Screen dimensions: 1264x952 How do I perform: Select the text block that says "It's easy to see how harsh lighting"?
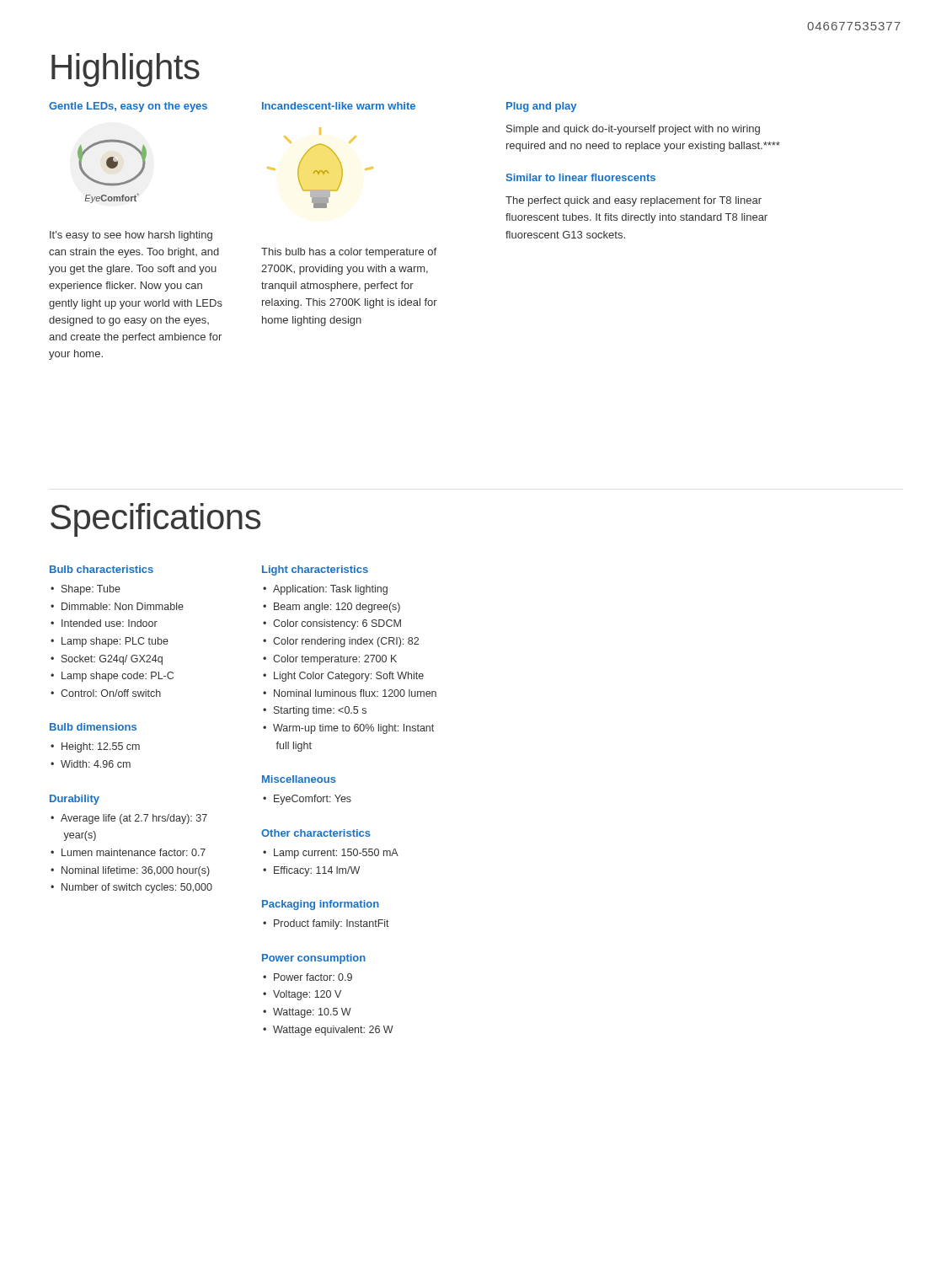(x=136, y=294)
